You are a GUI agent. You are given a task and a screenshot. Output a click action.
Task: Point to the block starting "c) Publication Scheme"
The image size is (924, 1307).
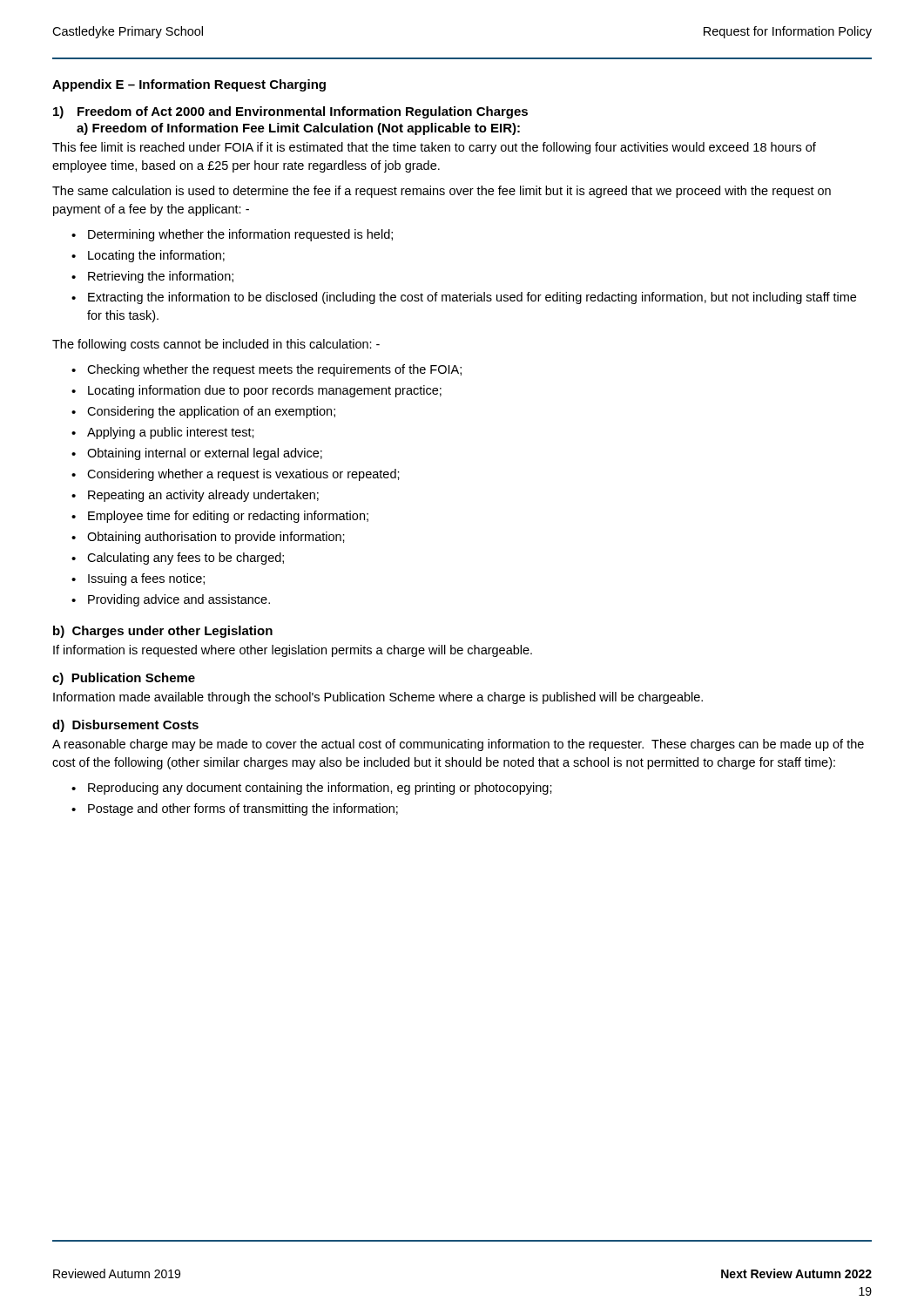click(x=124, y=678)
